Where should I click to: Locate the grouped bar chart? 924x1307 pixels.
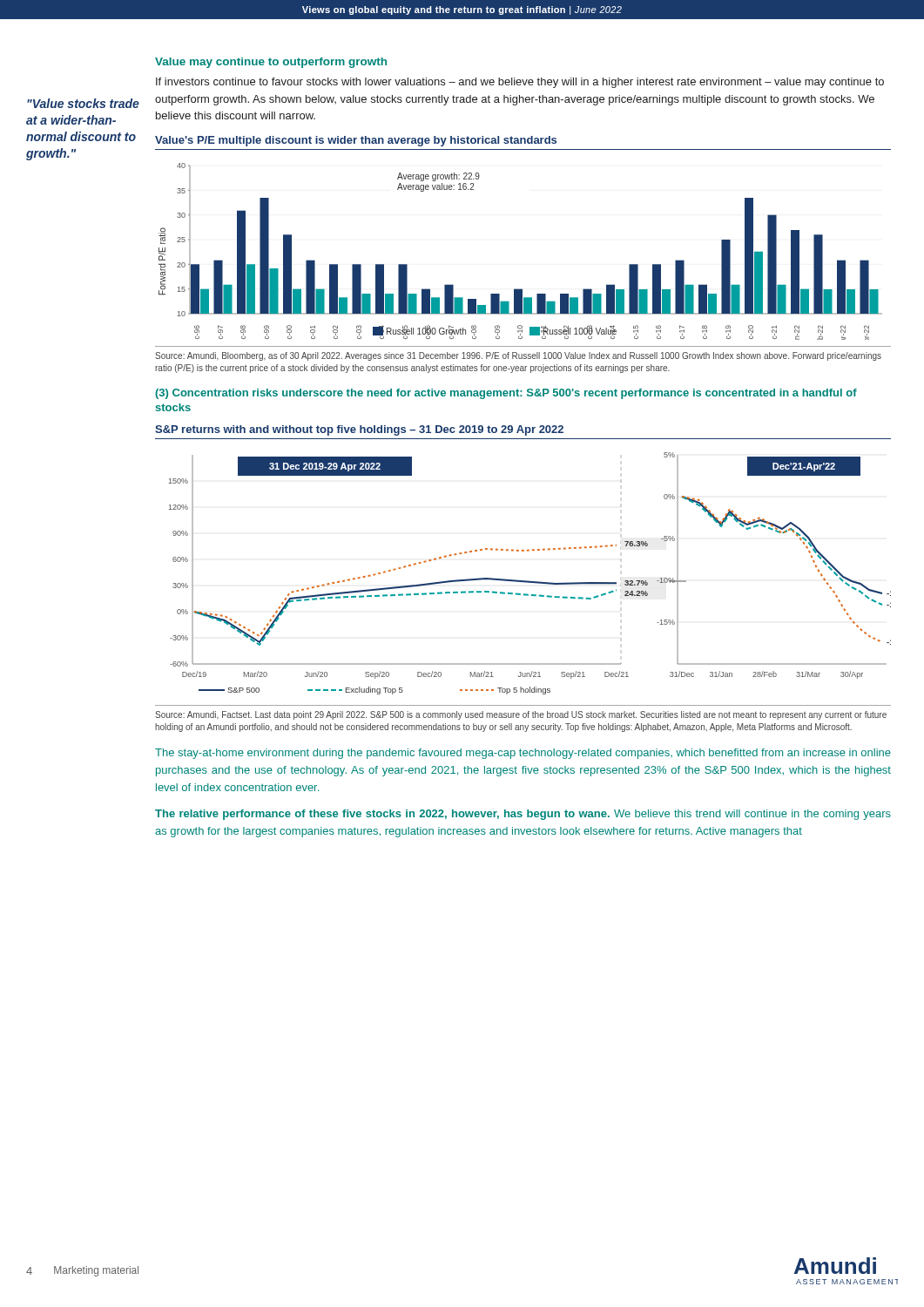(523, 249)
